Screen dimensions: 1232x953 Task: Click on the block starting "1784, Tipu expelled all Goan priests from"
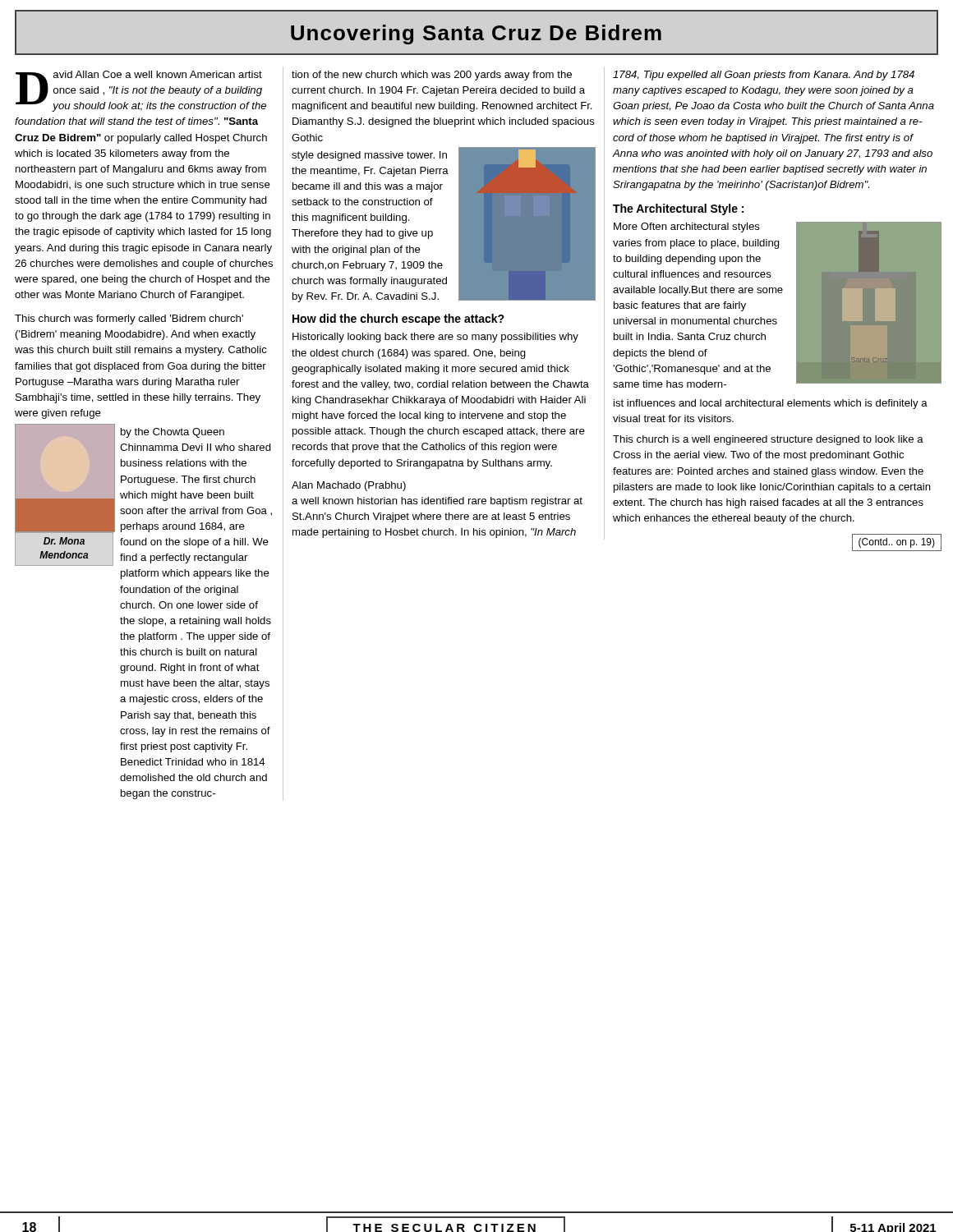point(774,98)
